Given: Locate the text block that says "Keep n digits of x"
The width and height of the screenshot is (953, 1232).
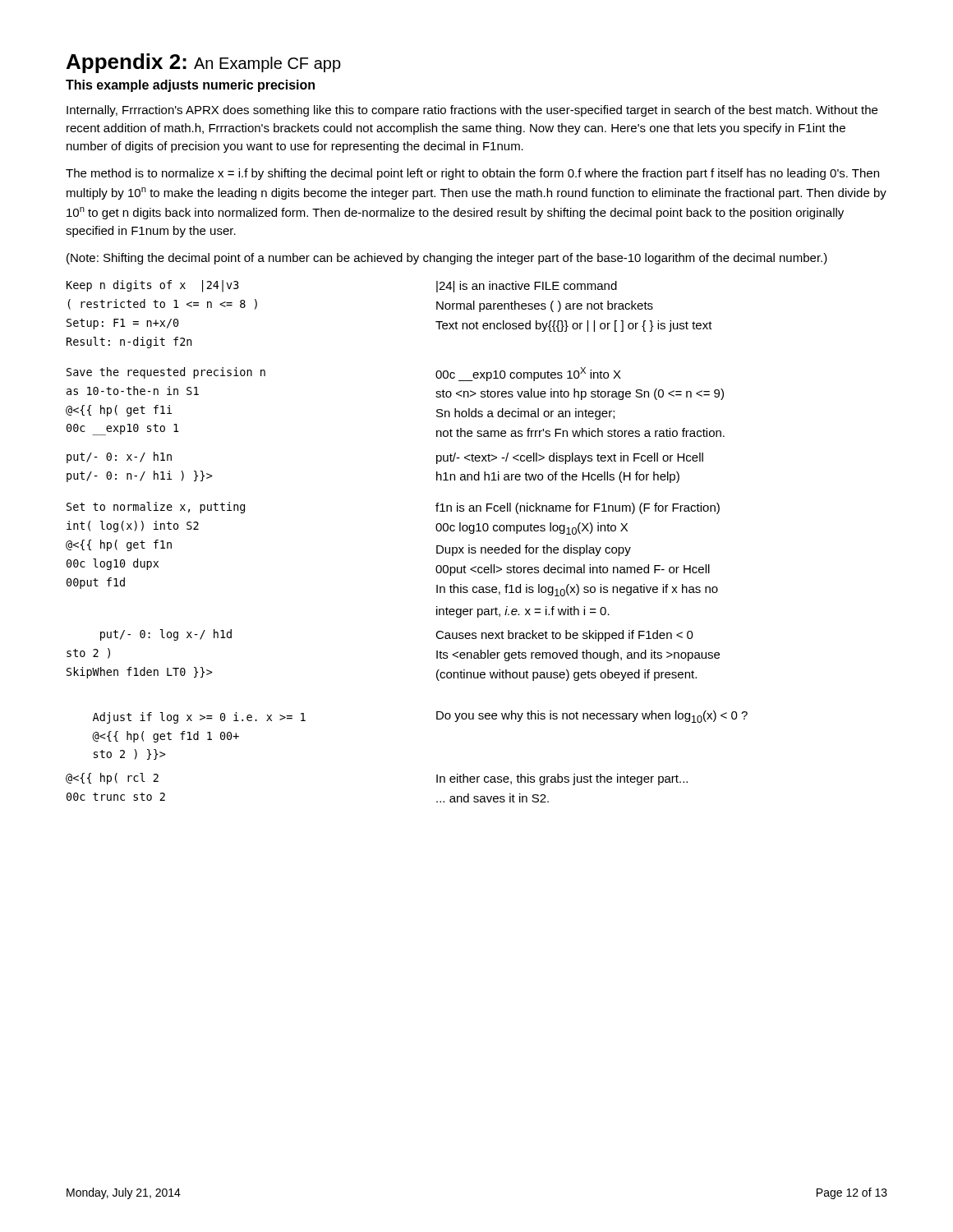Looking at the screenshot, I should 163,313.
